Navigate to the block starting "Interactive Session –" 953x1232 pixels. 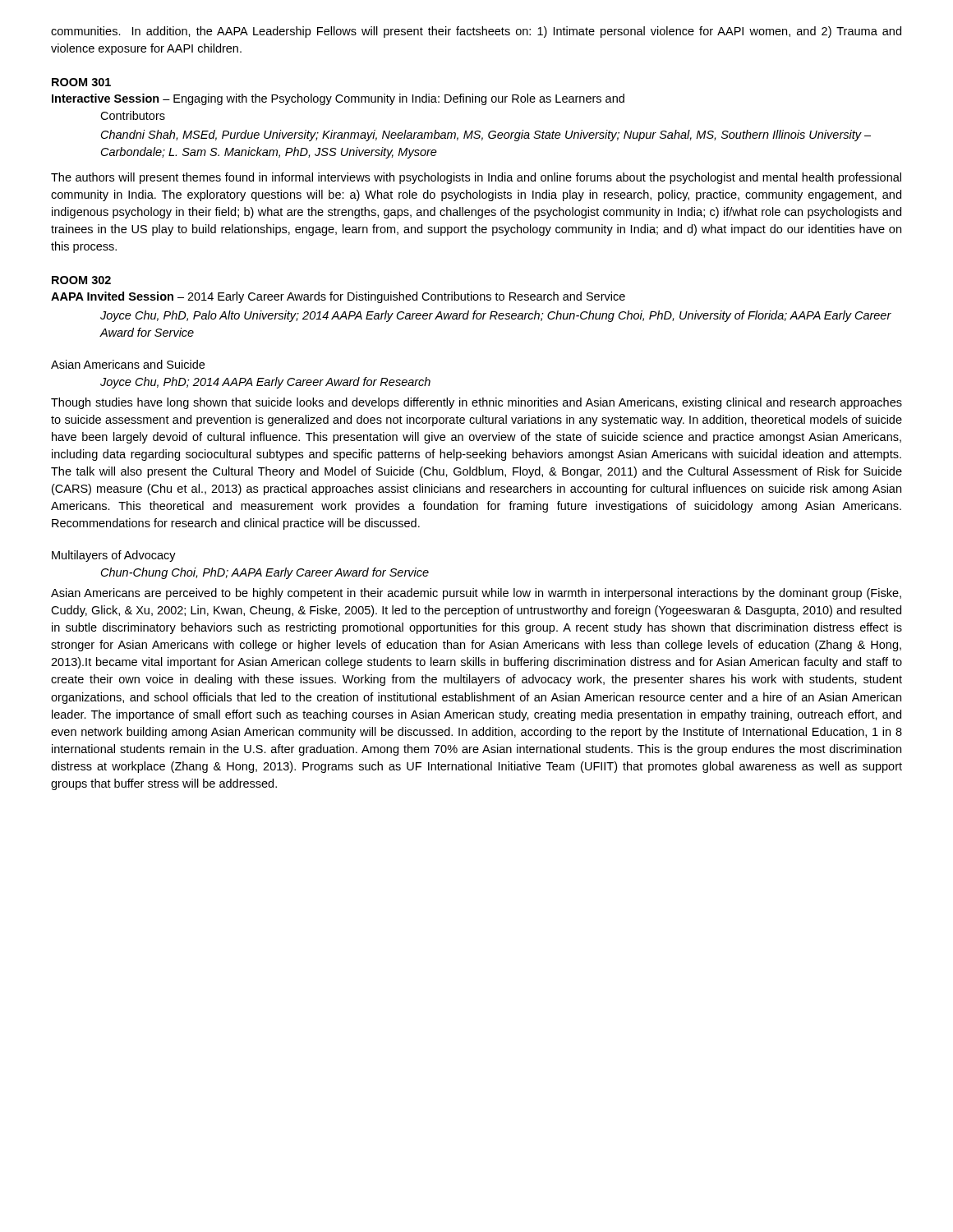pos(476,108)
